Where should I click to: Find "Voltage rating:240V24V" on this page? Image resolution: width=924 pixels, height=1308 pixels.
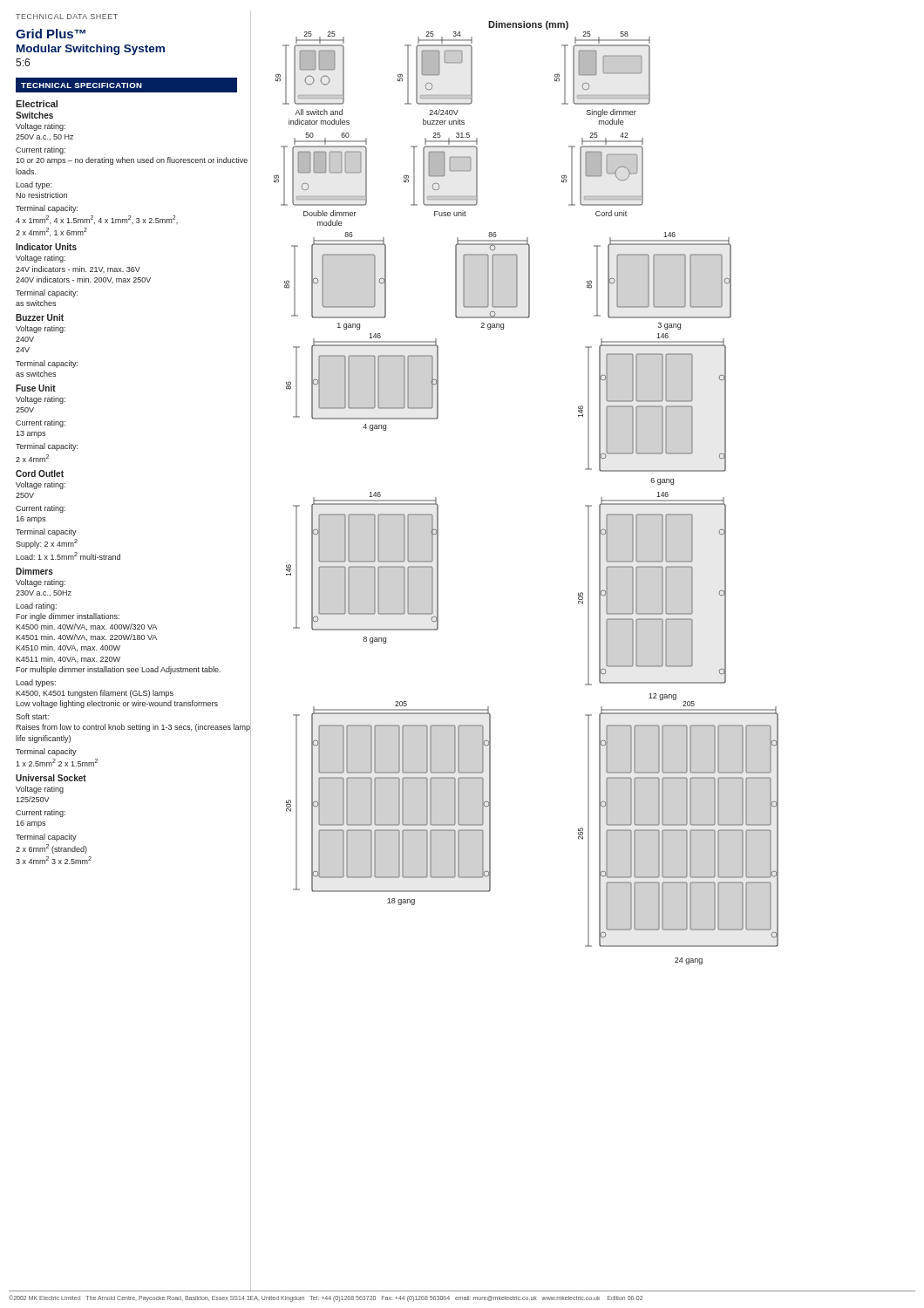point(41,339)
